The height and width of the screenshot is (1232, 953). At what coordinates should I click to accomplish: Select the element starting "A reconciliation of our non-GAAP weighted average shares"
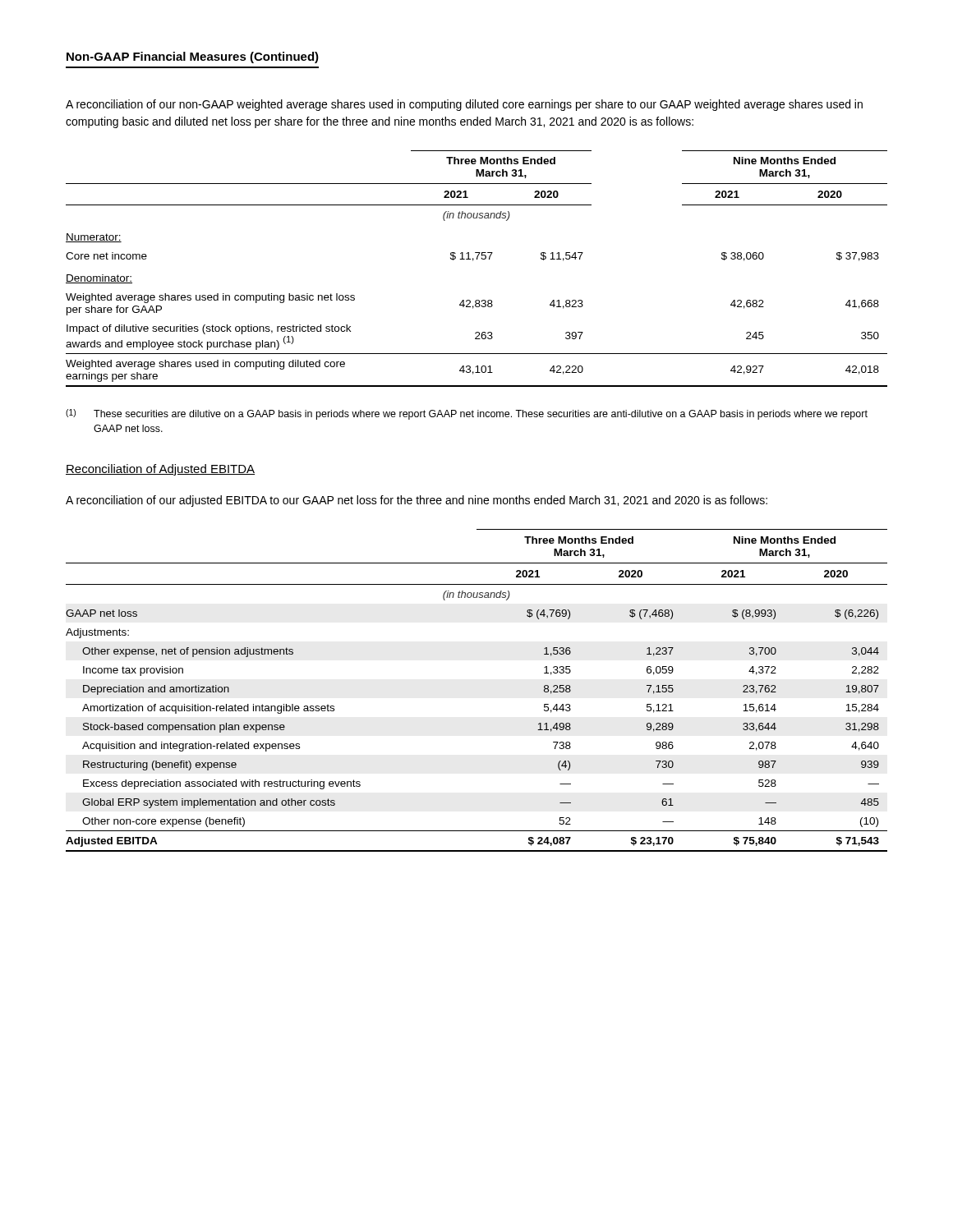464,113
